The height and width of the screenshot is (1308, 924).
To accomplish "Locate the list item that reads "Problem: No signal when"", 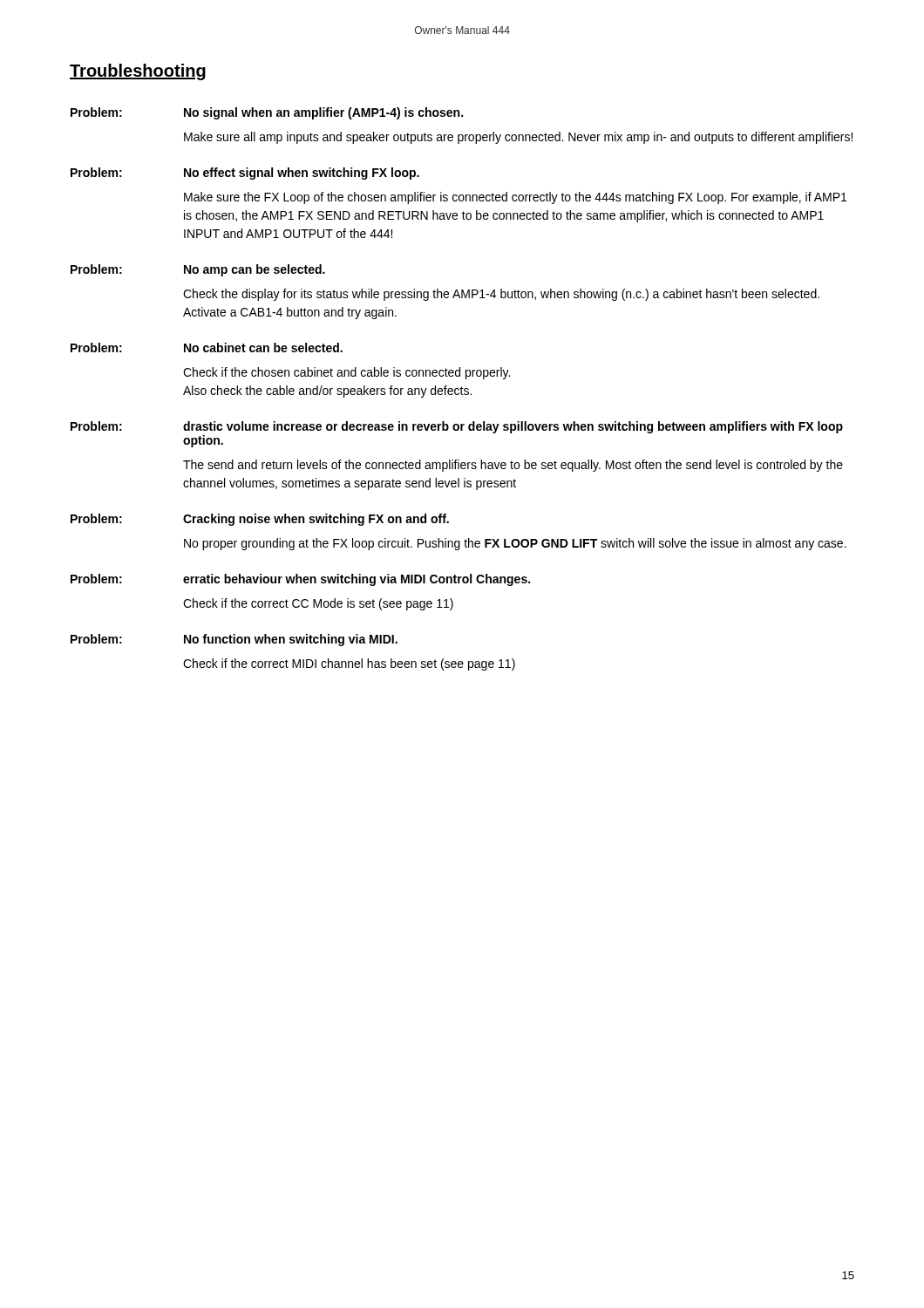I will click(462, 126).
